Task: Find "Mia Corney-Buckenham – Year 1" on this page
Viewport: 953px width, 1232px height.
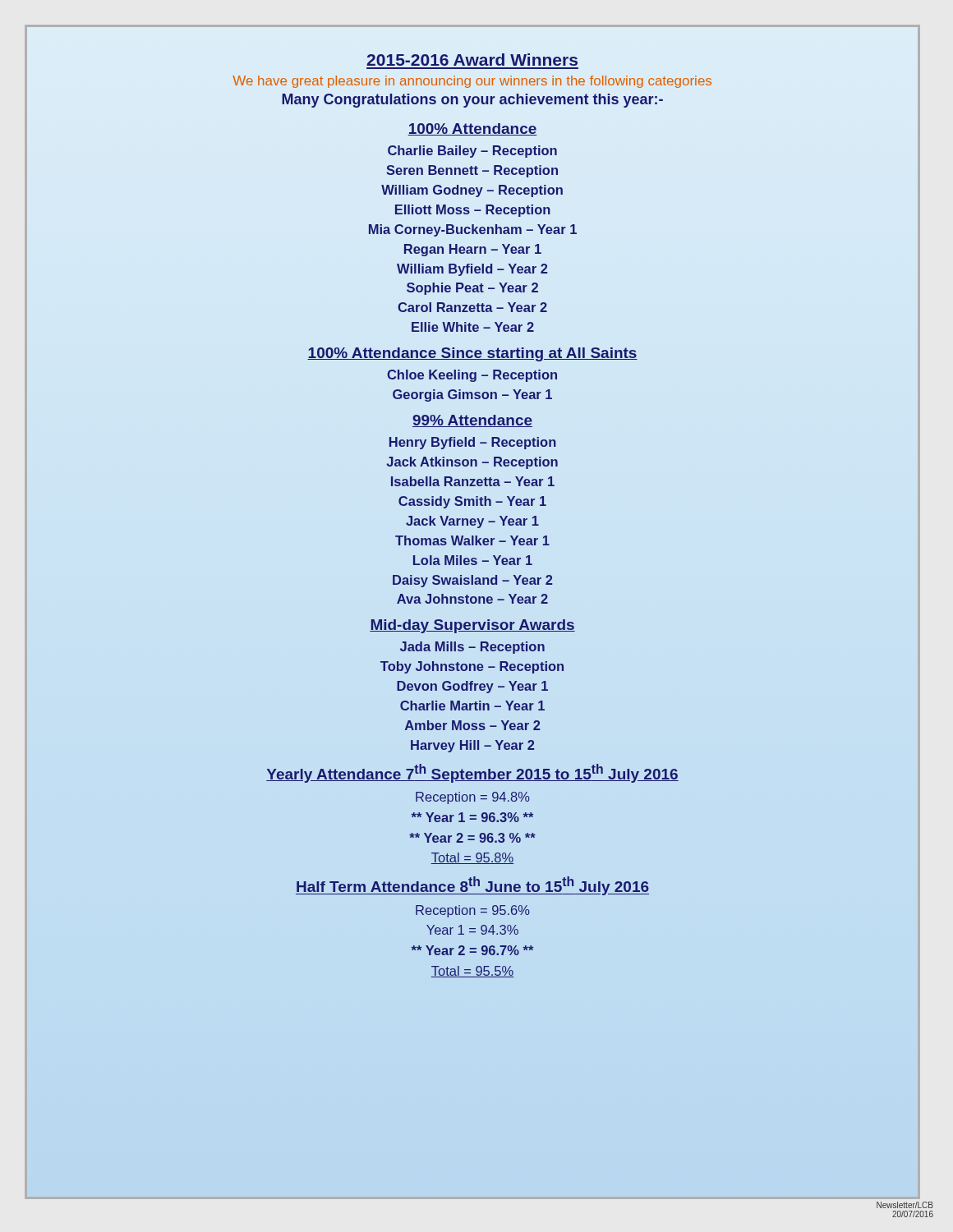Action: (472, 229)
